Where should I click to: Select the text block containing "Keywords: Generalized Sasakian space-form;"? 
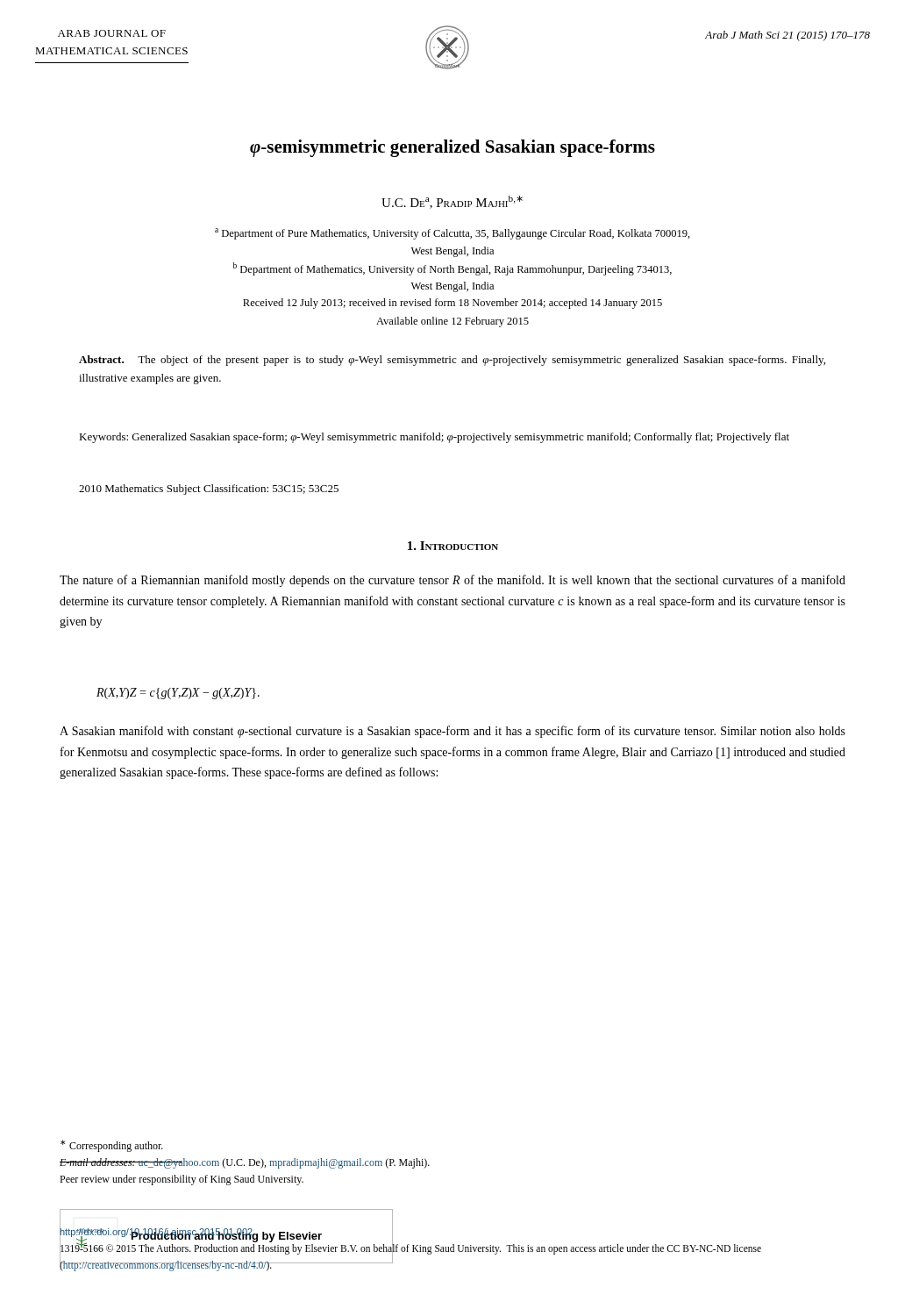pyautogui.click(x=434, y=437)
